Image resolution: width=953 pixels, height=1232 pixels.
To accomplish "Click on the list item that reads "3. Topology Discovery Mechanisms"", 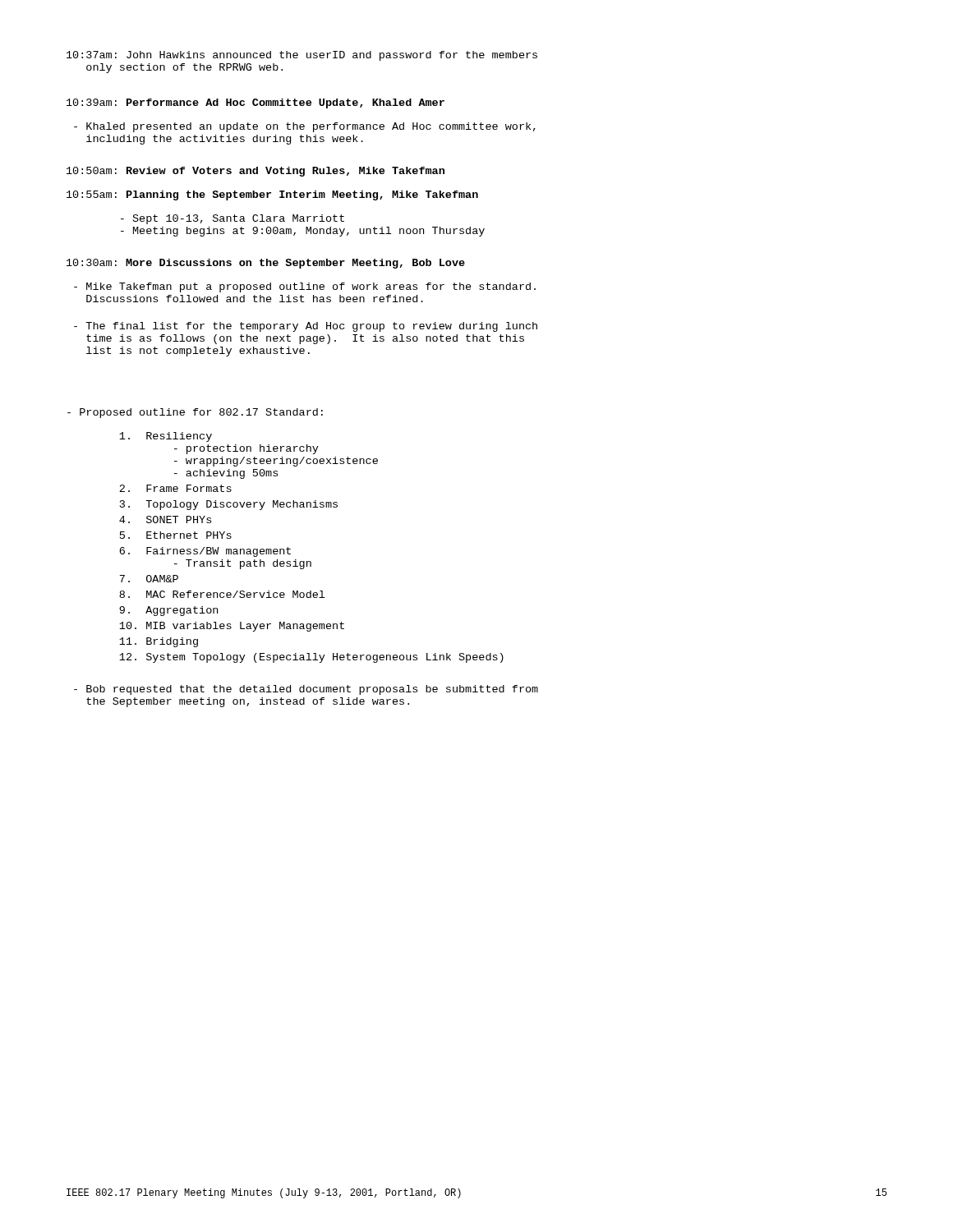I will [x=229, y=505].
